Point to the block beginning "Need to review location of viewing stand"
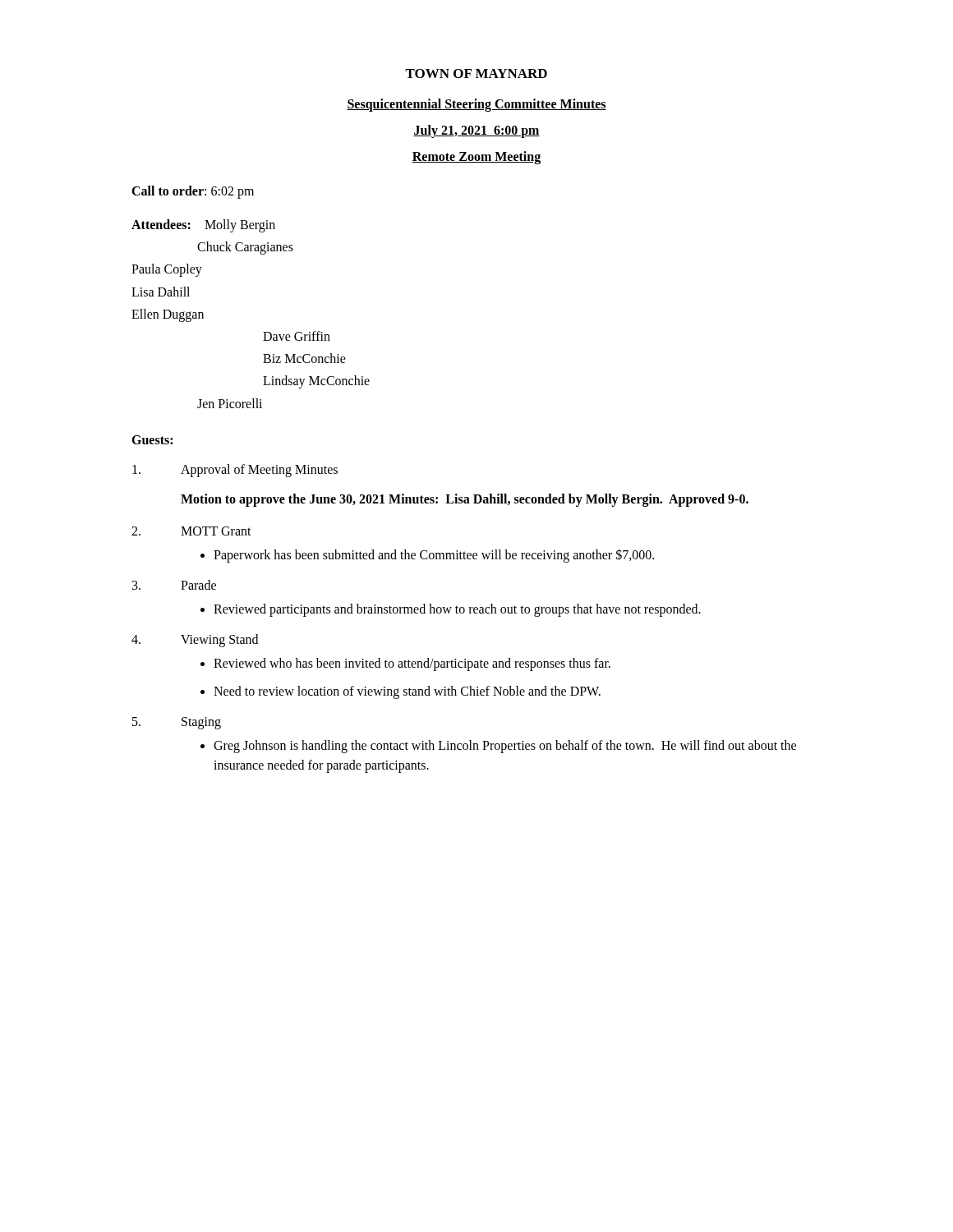 click(x=407, y=691)
